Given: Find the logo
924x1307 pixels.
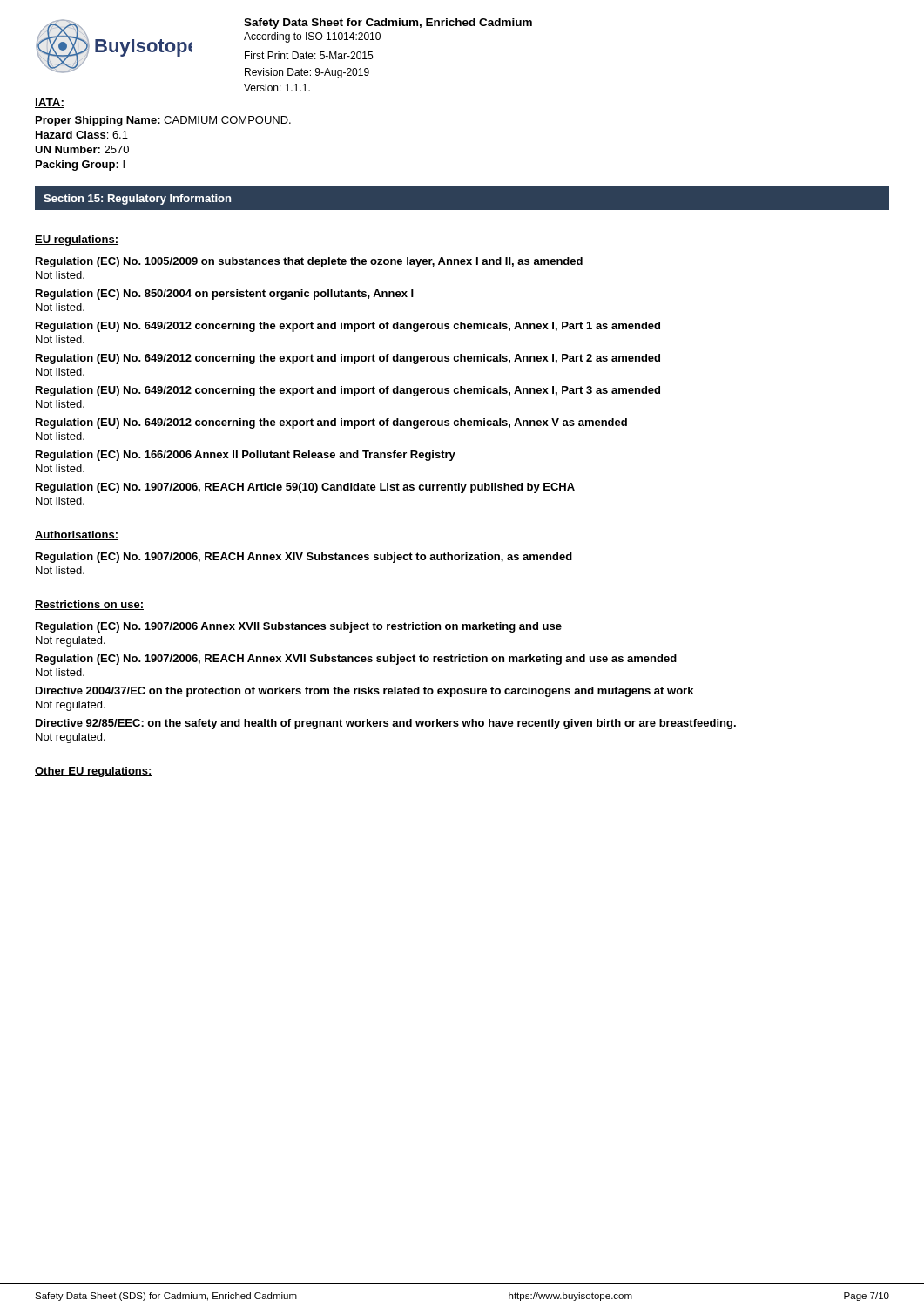Looking at the screenshot, I should [x=122, y=48].
